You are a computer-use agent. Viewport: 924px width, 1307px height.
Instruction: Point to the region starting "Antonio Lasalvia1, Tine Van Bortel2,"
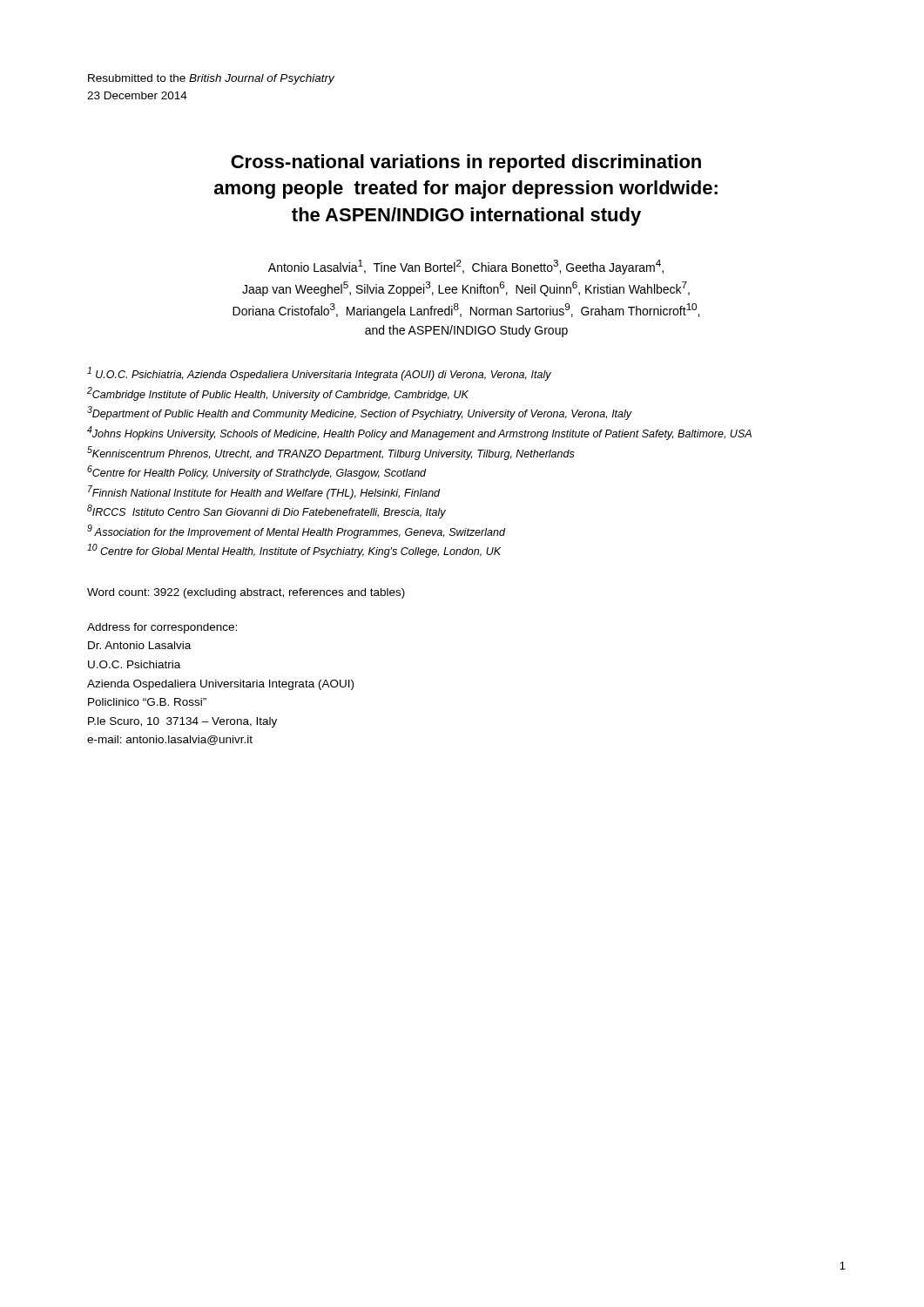click(466, 297)
